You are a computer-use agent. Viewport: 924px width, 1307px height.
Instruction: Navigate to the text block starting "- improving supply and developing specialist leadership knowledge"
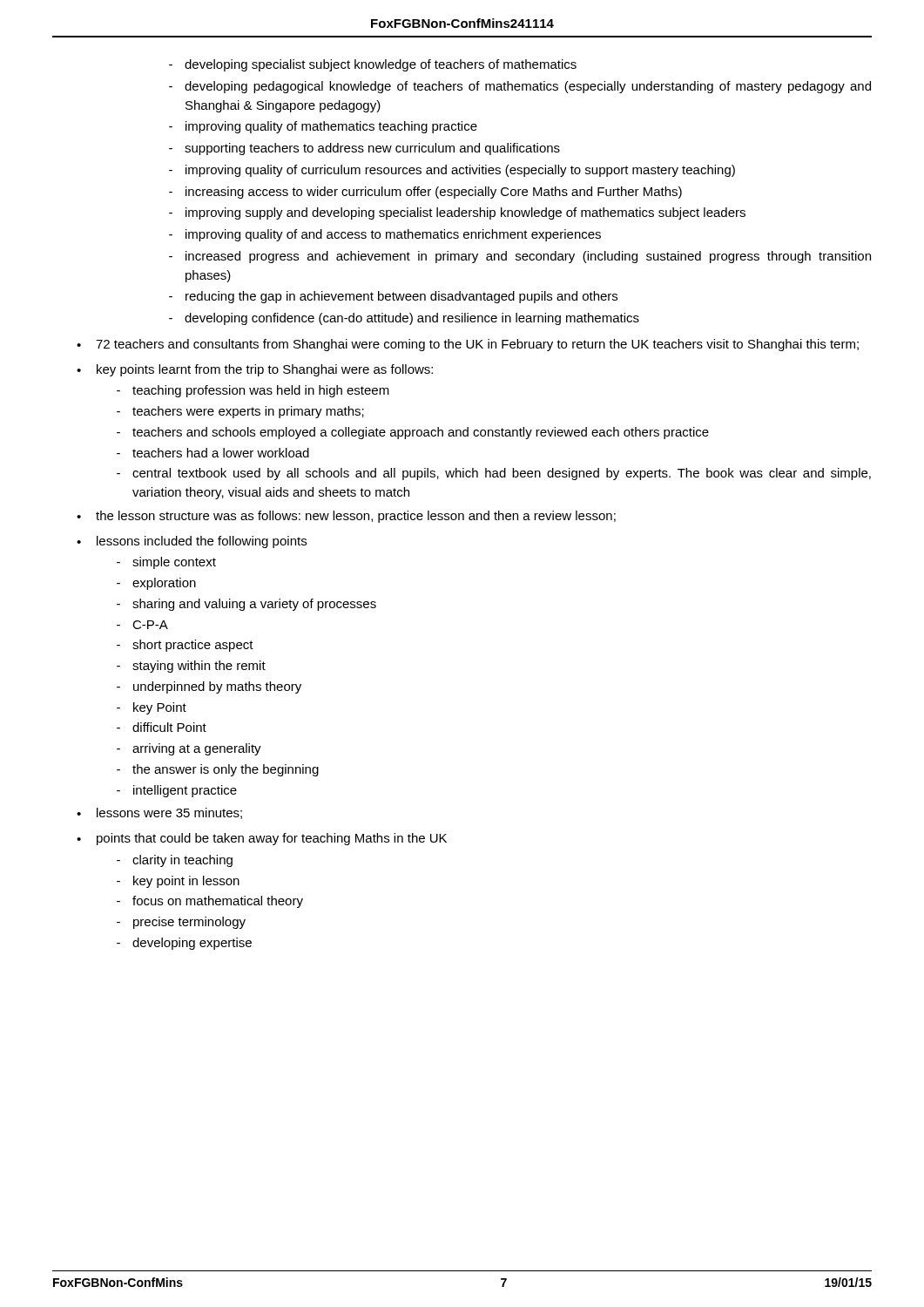(514, 213)
